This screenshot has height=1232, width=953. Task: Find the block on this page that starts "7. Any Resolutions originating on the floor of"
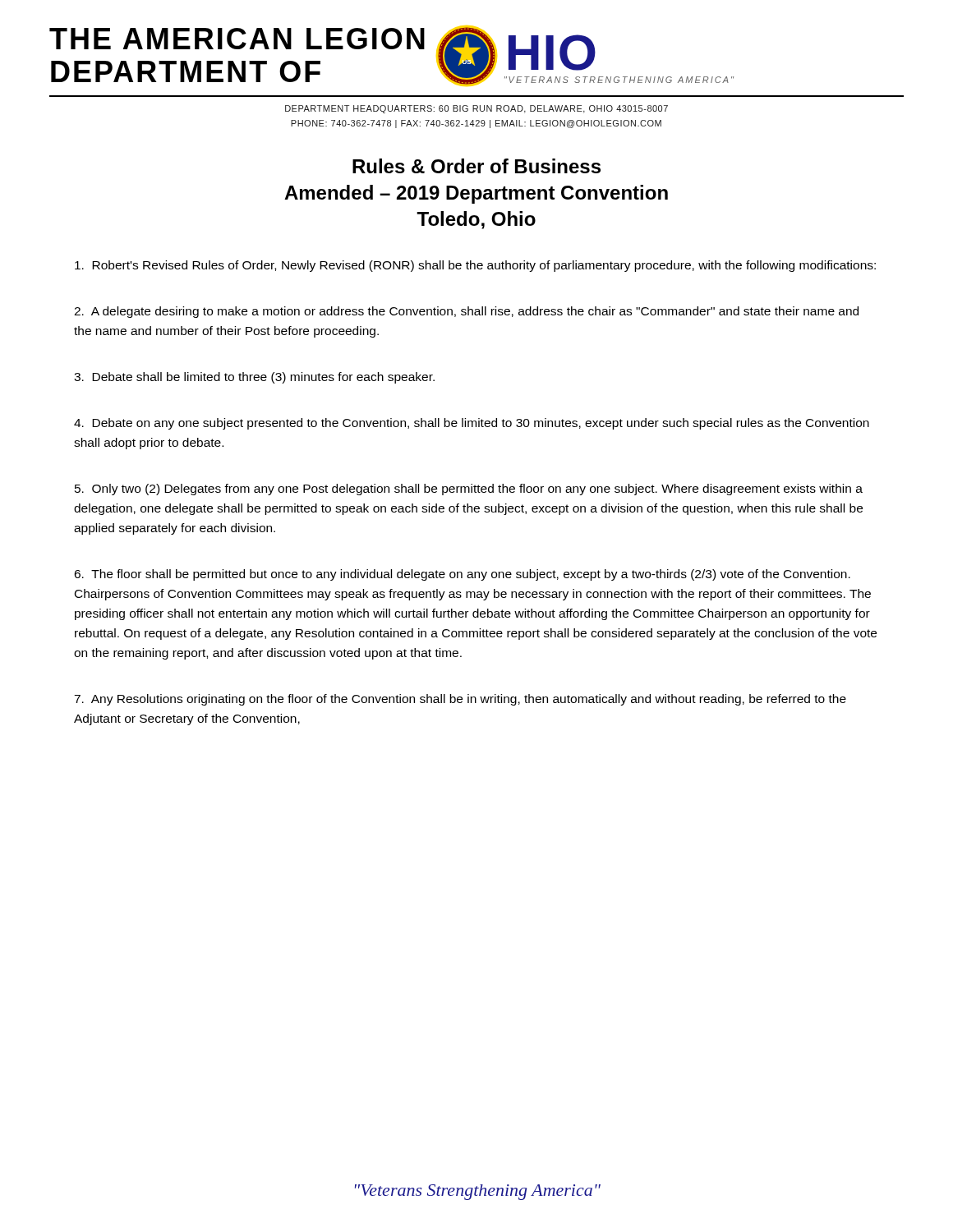[460, 709]
